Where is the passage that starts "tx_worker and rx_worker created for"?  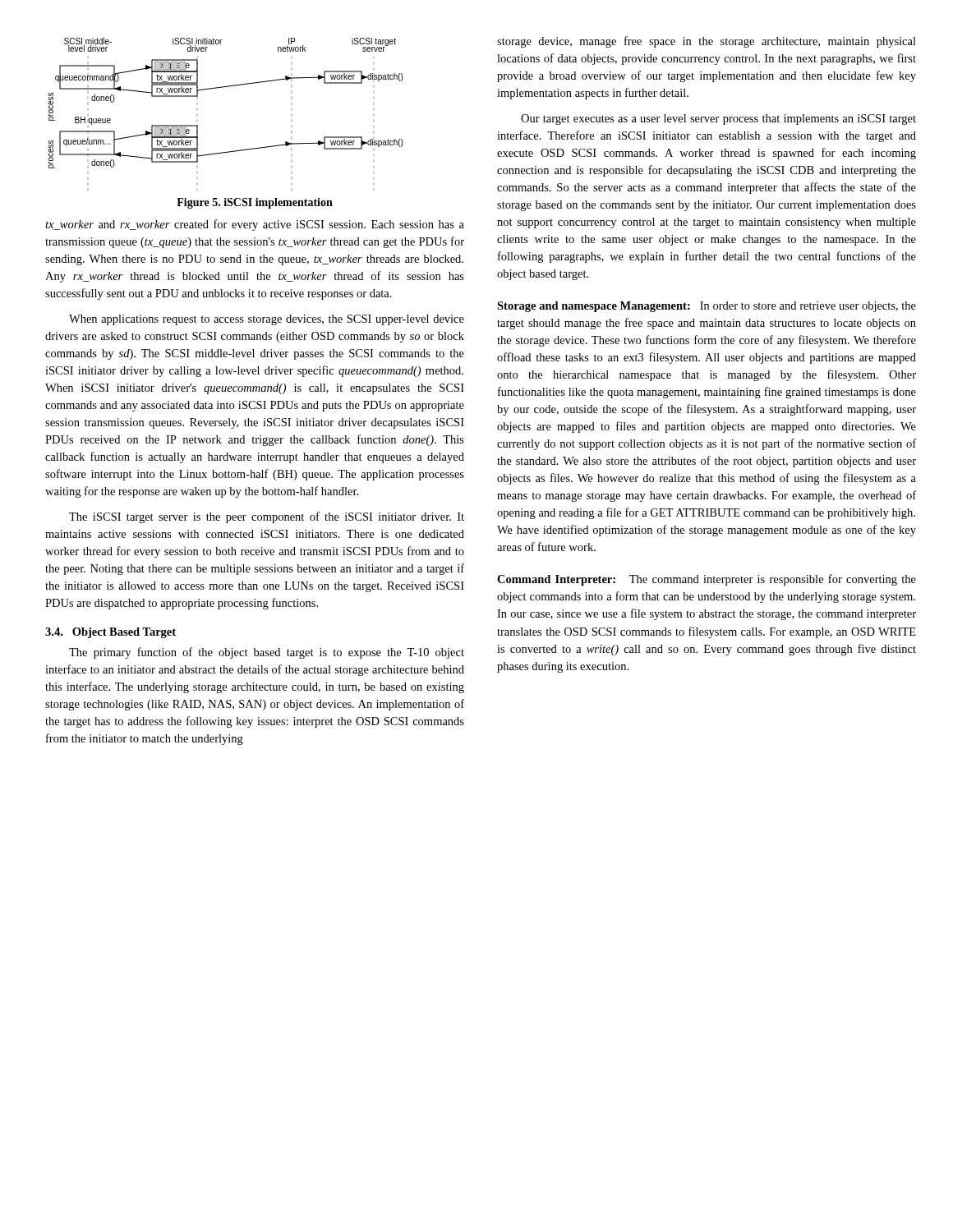pyautogui.click(x=255, y=259)
